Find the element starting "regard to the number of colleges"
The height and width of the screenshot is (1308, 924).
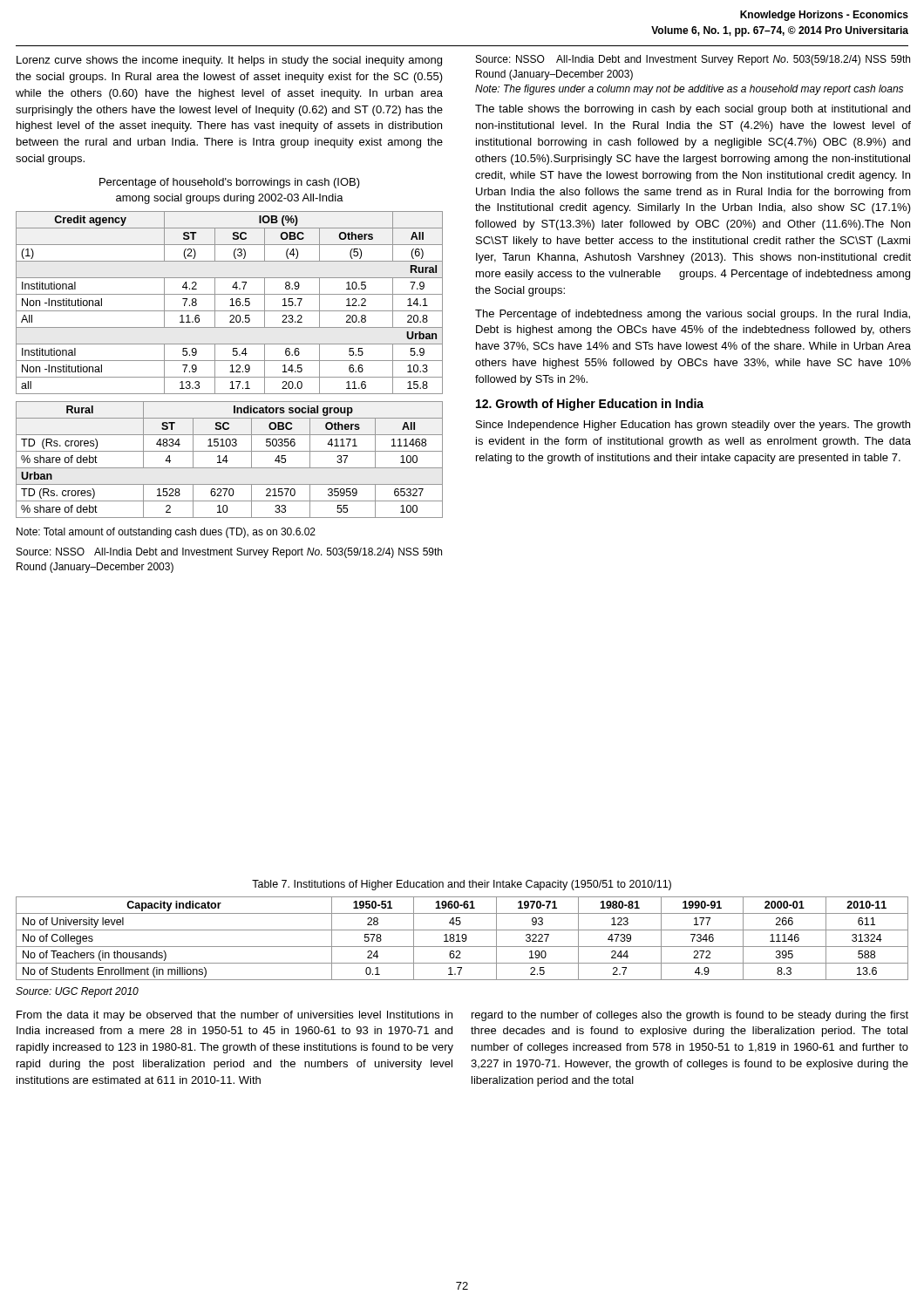[689, 1048]
